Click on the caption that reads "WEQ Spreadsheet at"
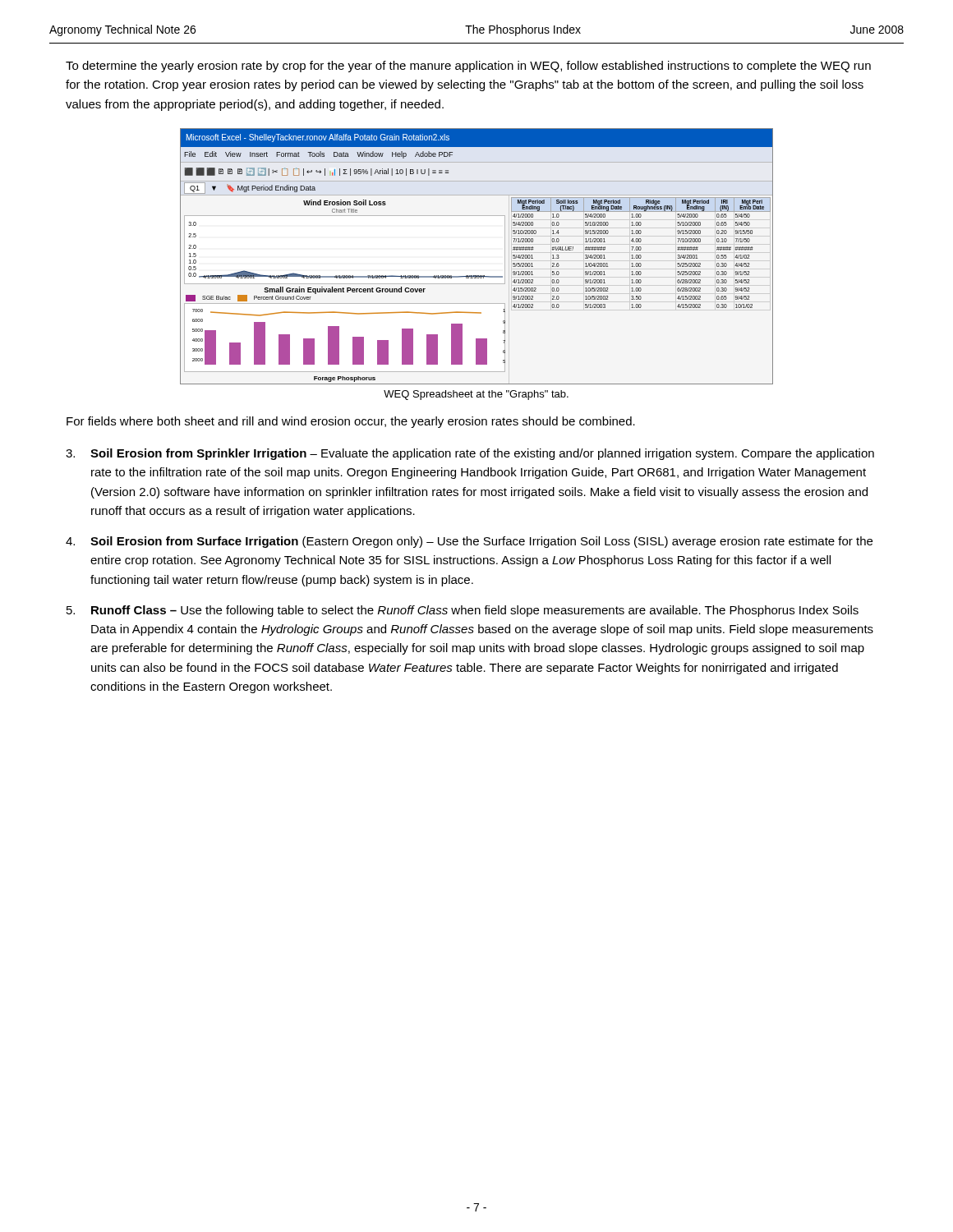This screenshot has height=1232, width=953. (x=476, y=394)
